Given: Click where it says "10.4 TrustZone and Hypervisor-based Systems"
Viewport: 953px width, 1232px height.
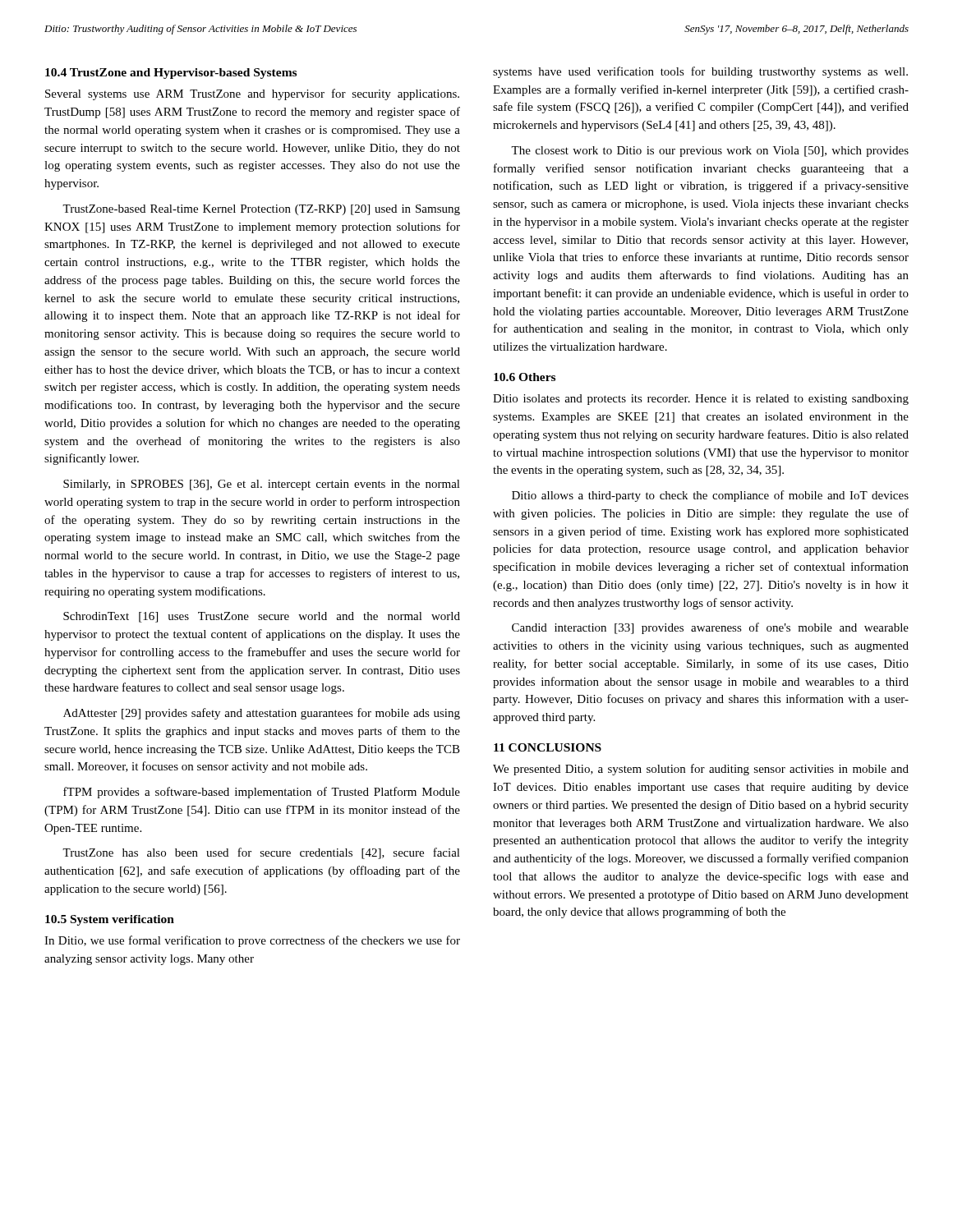Looking at the screenshot, I should [171, 72].
